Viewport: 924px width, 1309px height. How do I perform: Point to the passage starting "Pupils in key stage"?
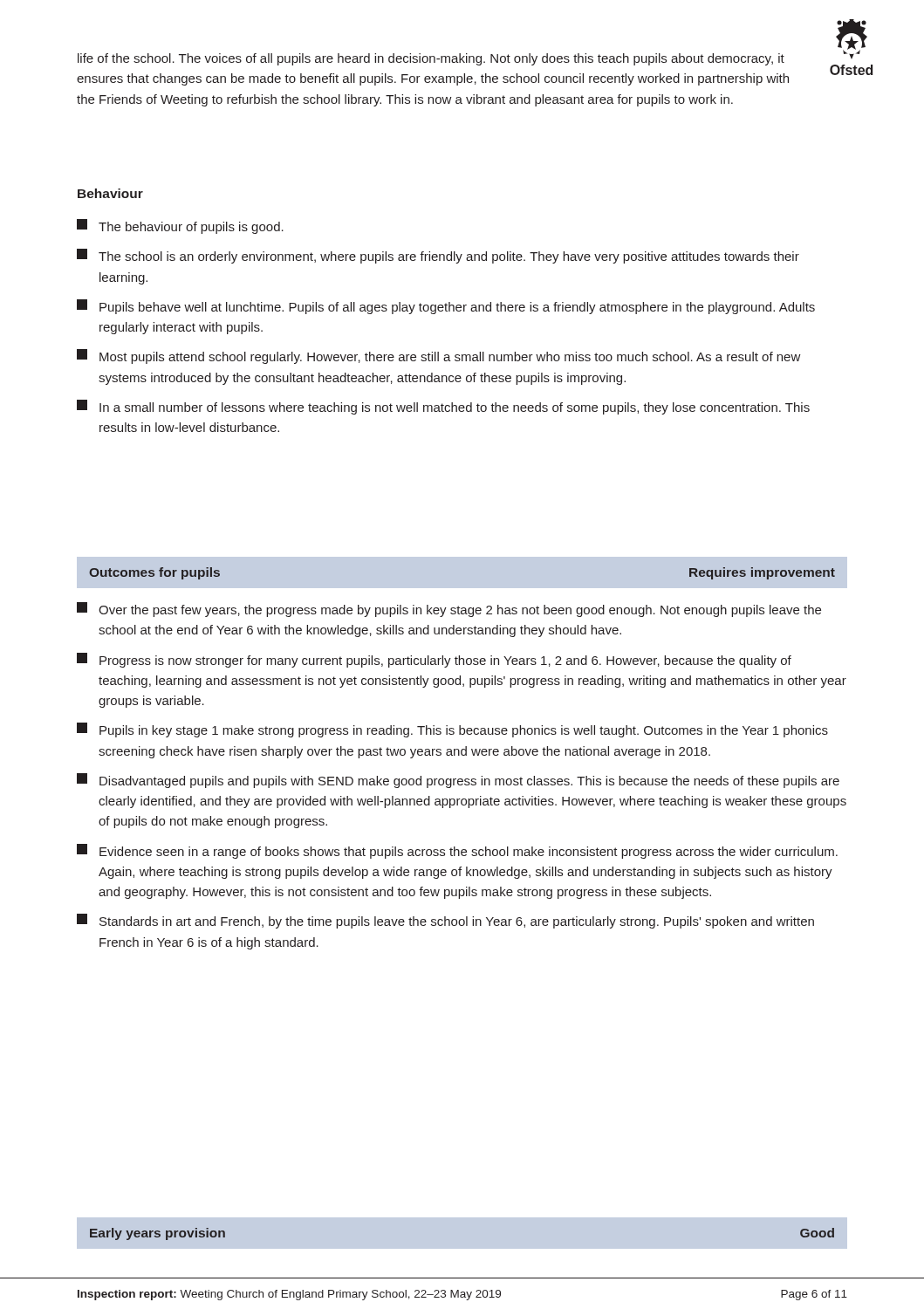[x=462, y=741]
